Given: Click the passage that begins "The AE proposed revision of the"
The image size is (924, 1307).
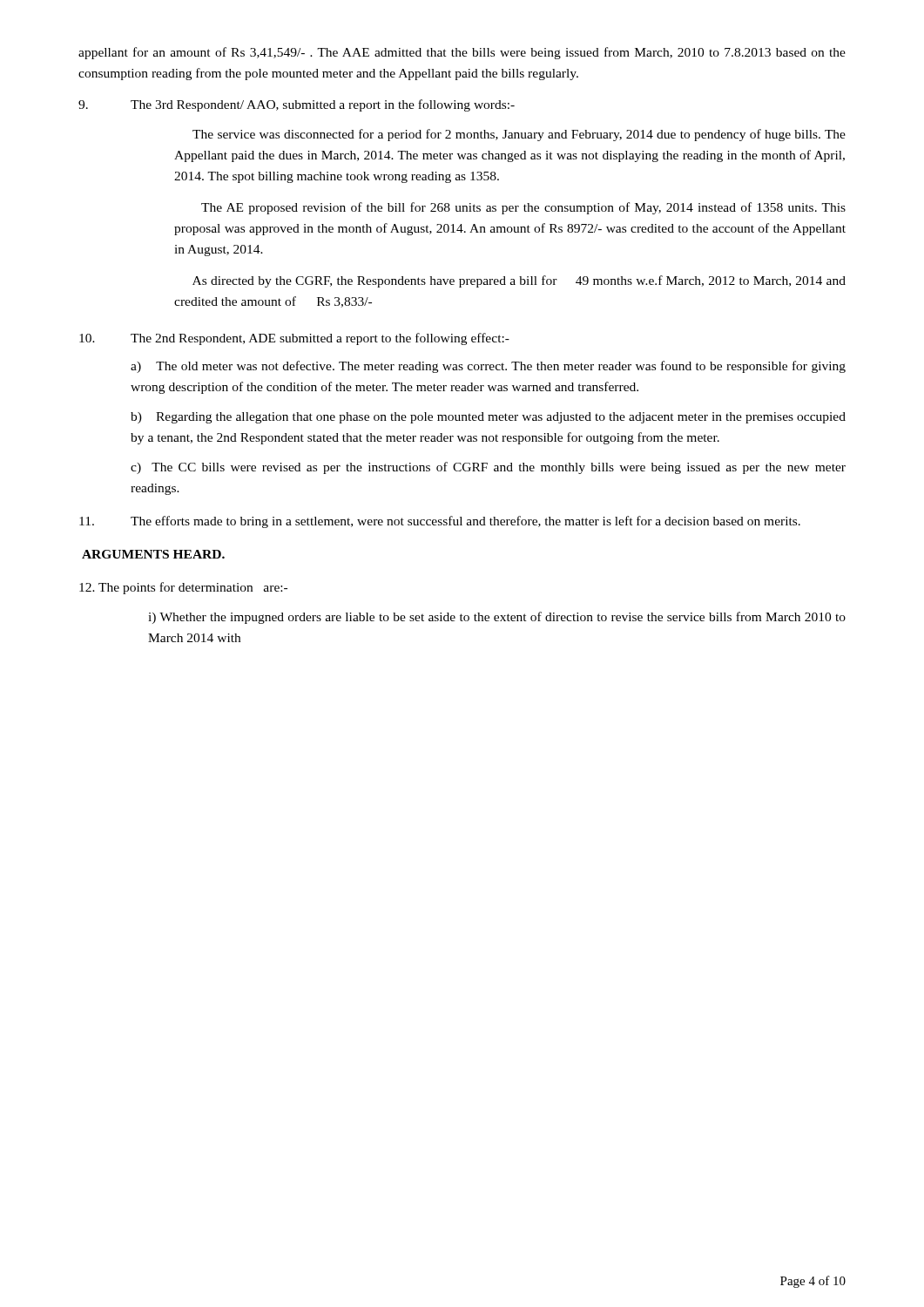Looking at the screenshot, I should (x=510, y=228).
